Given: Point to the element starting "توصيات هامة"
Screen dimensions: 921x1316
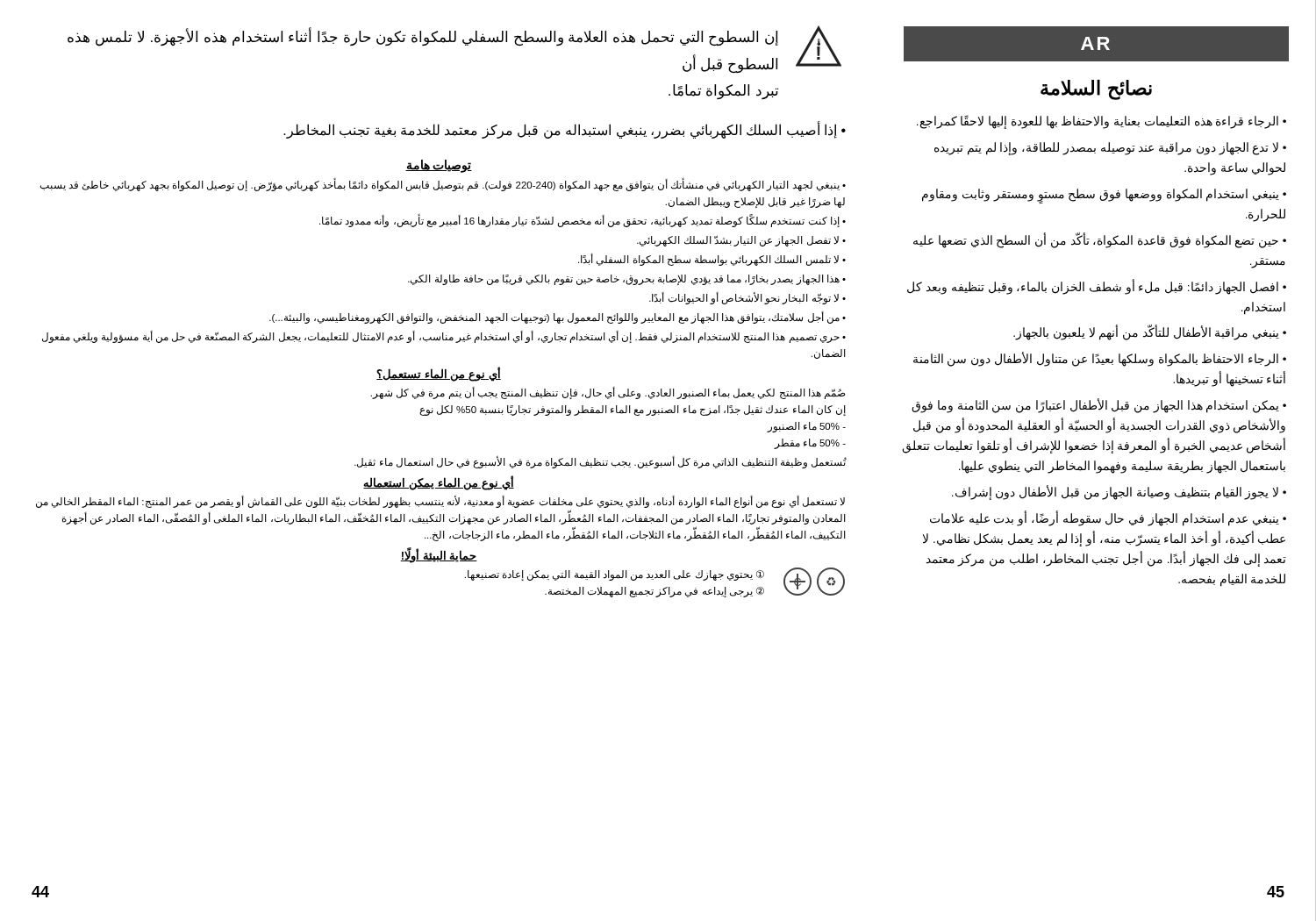Looking at the screenshot, I should coord(439,165).
